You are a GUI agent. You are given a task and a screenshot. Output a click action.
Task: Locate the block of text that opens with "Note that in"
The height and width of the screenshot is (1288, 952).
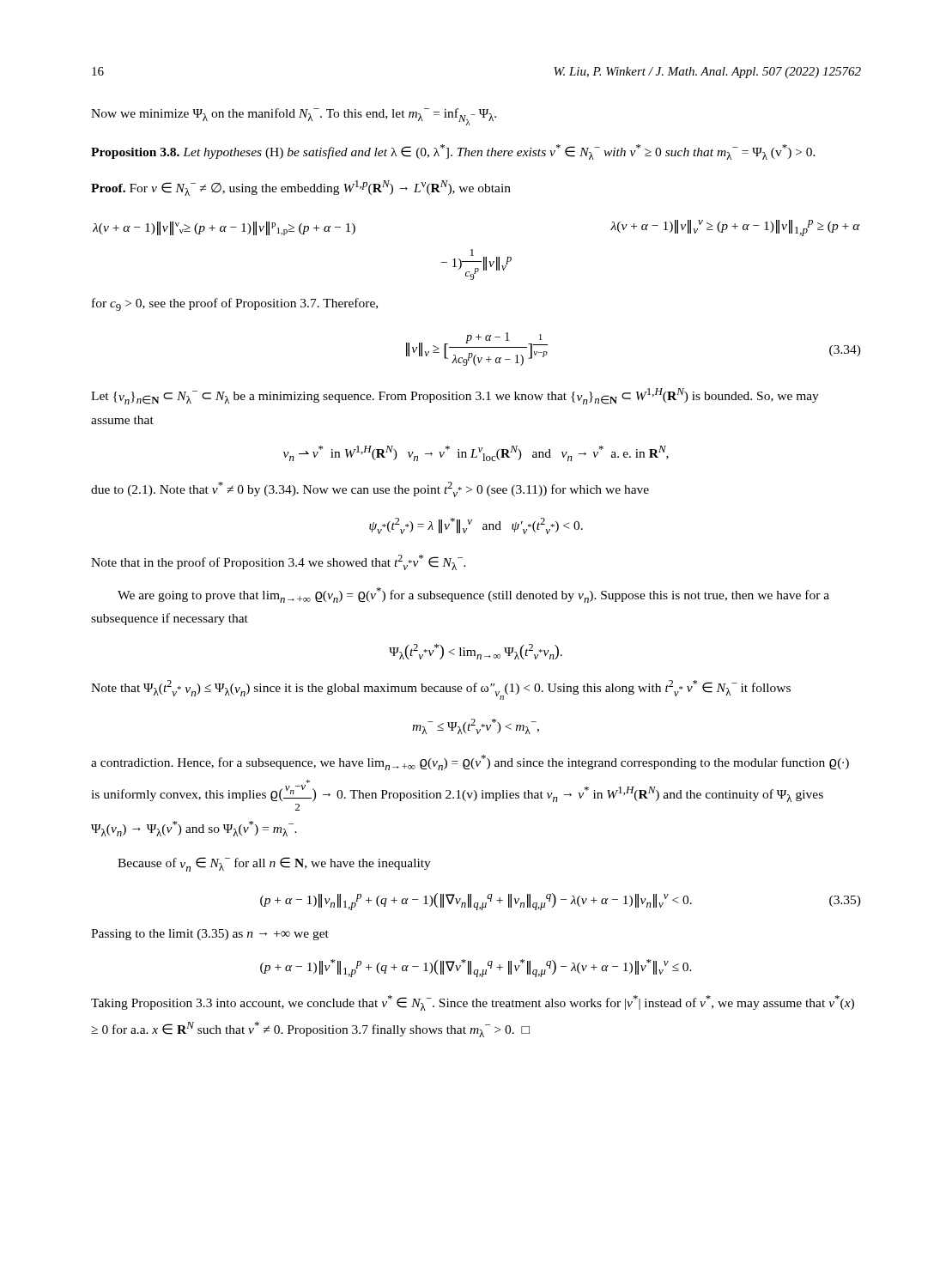tap(279, 562)
